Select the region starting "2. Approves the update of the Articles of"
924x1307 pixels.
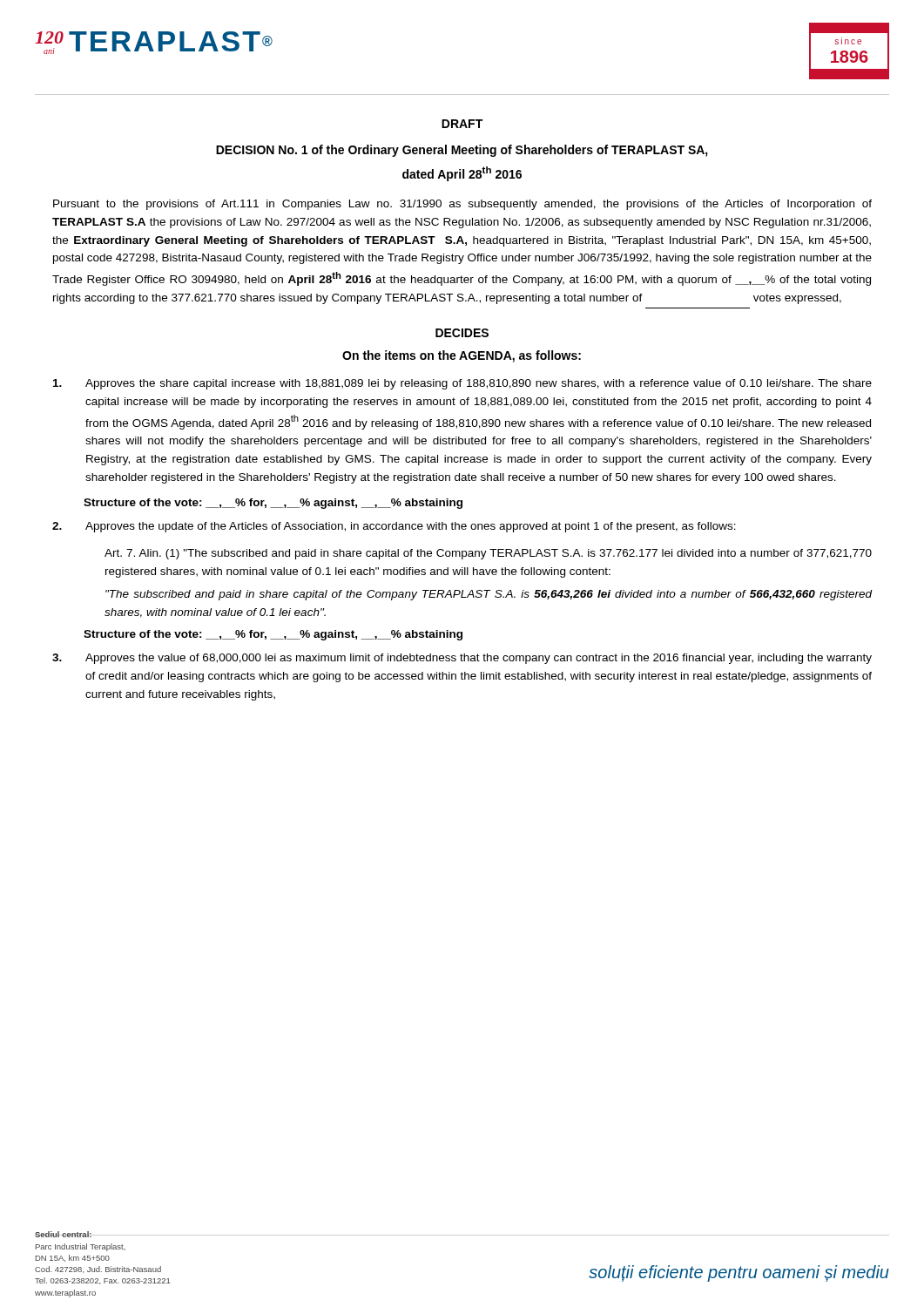pos(462,526)
